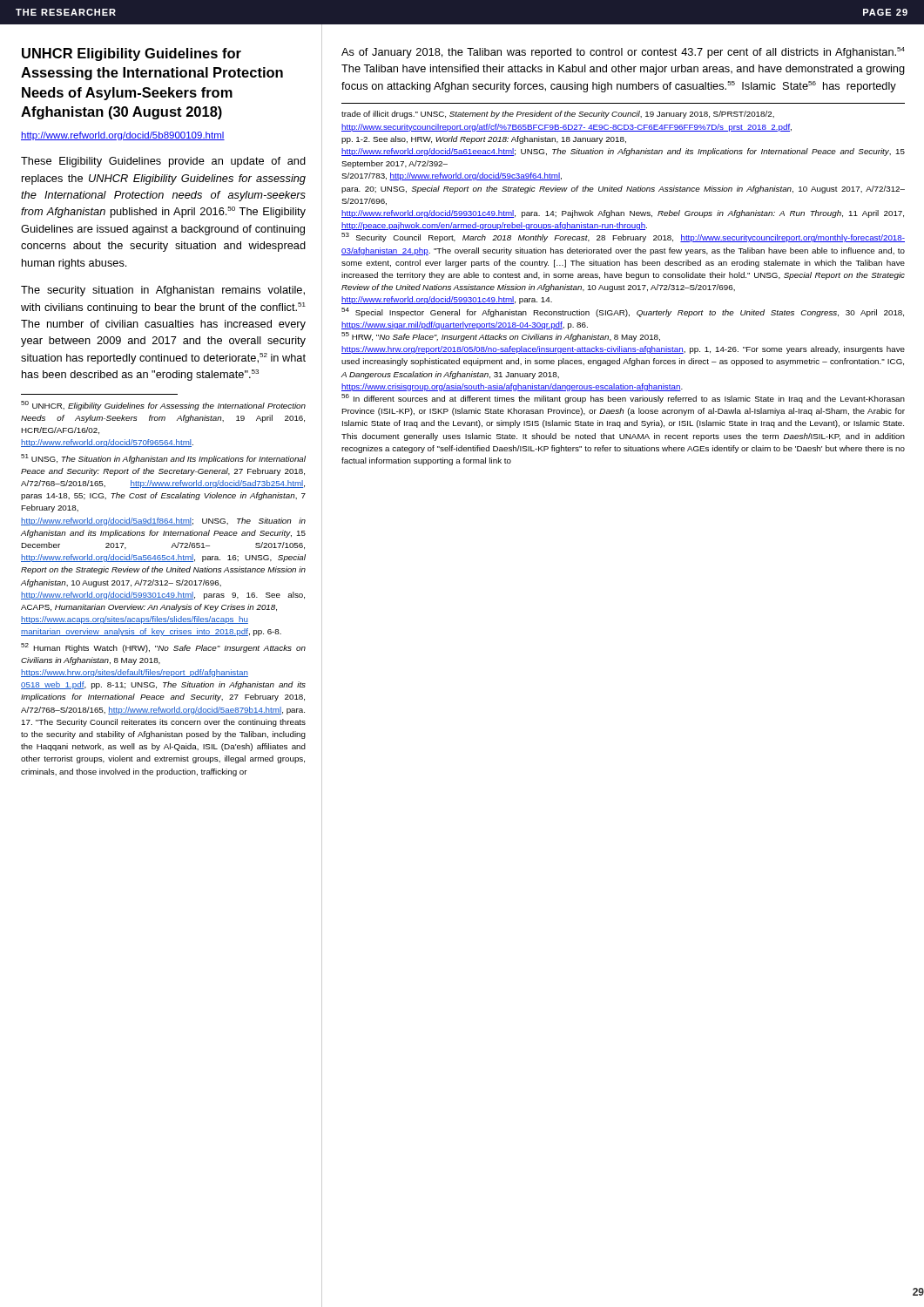Find the block on this page that starts "50 UNHCR, Eligibility Guidelines"

coord(163,423)
